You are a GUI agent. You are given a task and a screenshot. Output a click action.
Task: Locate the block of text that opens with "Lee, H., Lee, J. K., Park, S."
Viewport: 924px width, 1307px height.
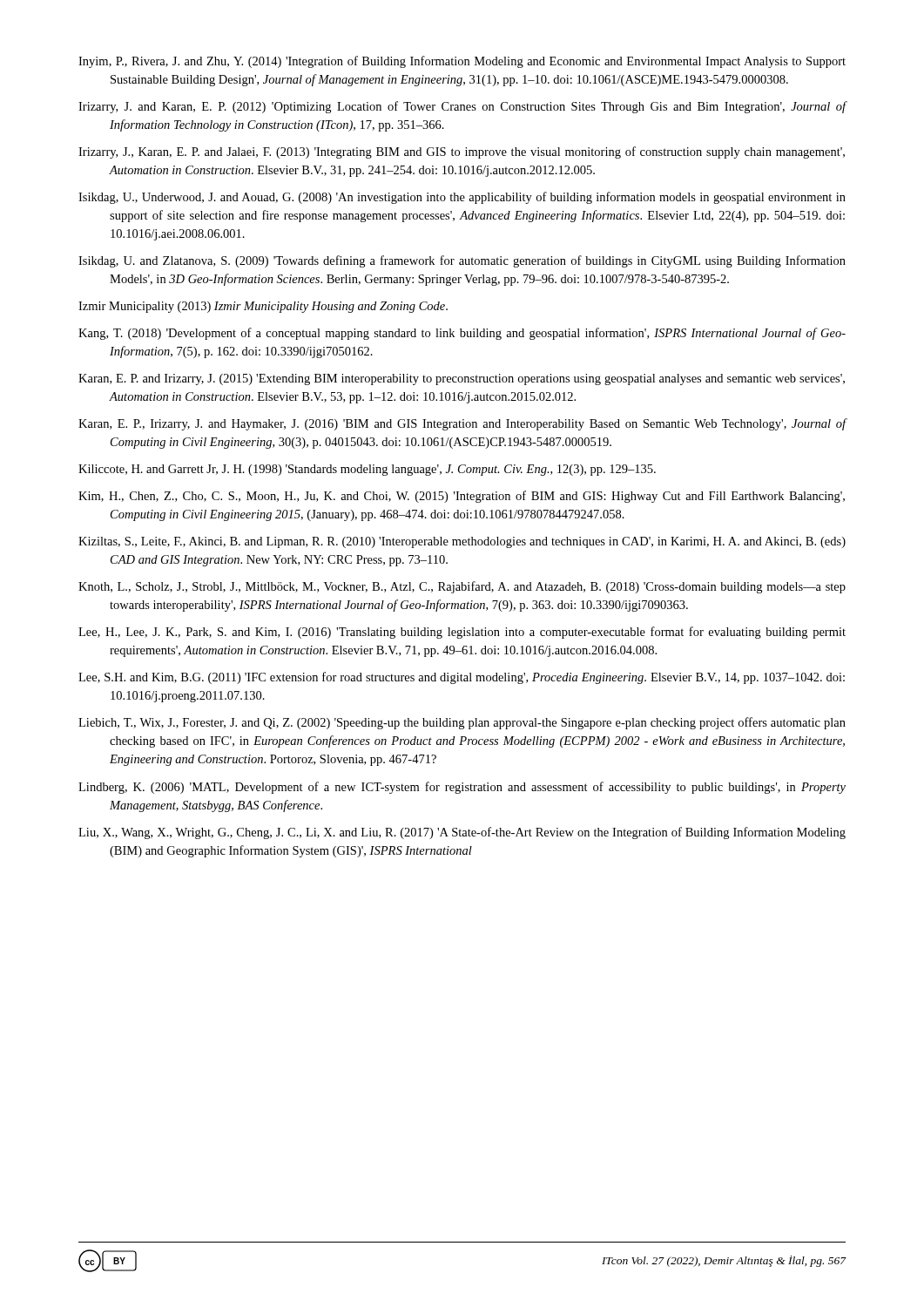462,641
